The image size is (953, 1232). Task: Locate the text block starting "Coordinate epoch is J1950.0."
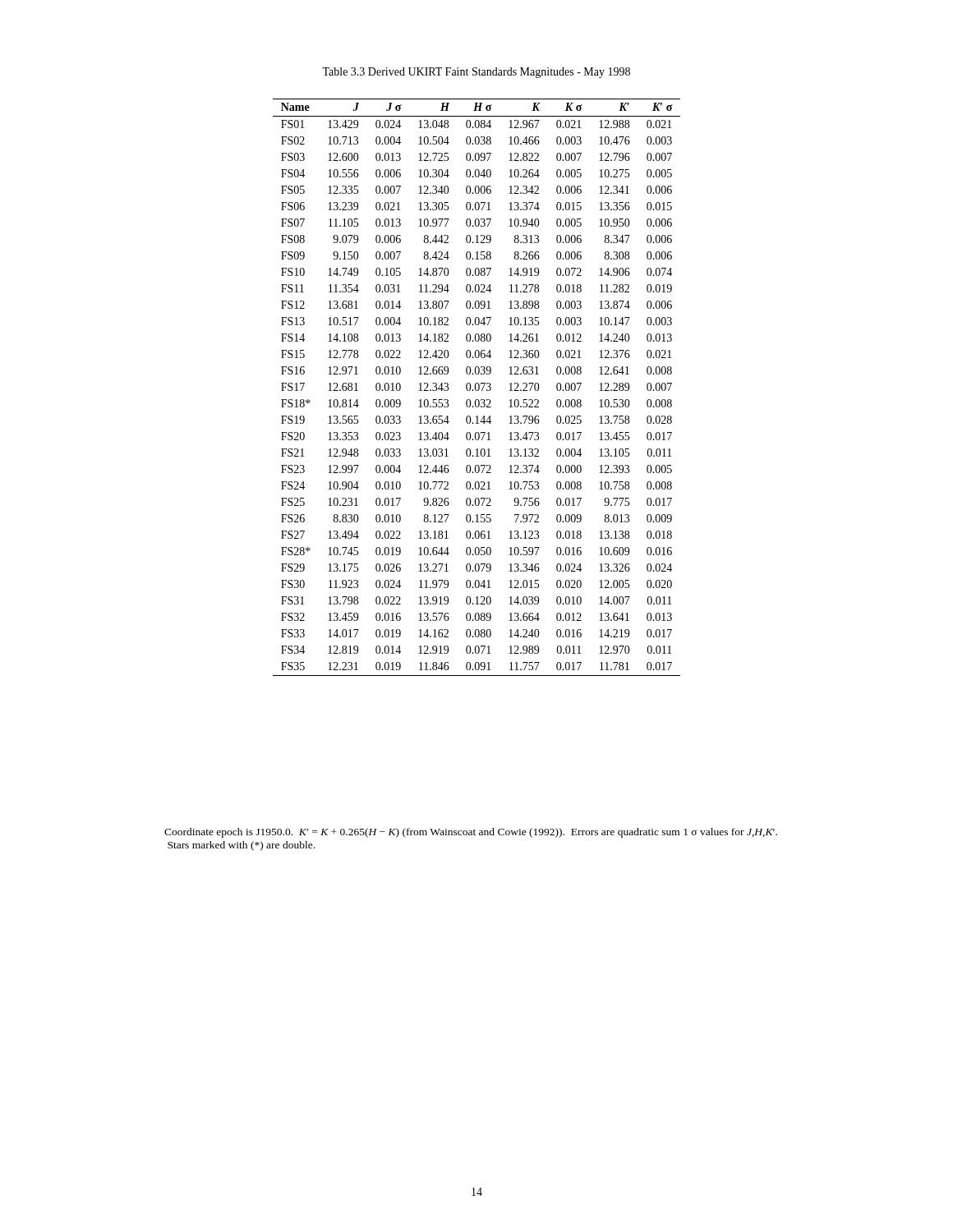click(471, 838)
